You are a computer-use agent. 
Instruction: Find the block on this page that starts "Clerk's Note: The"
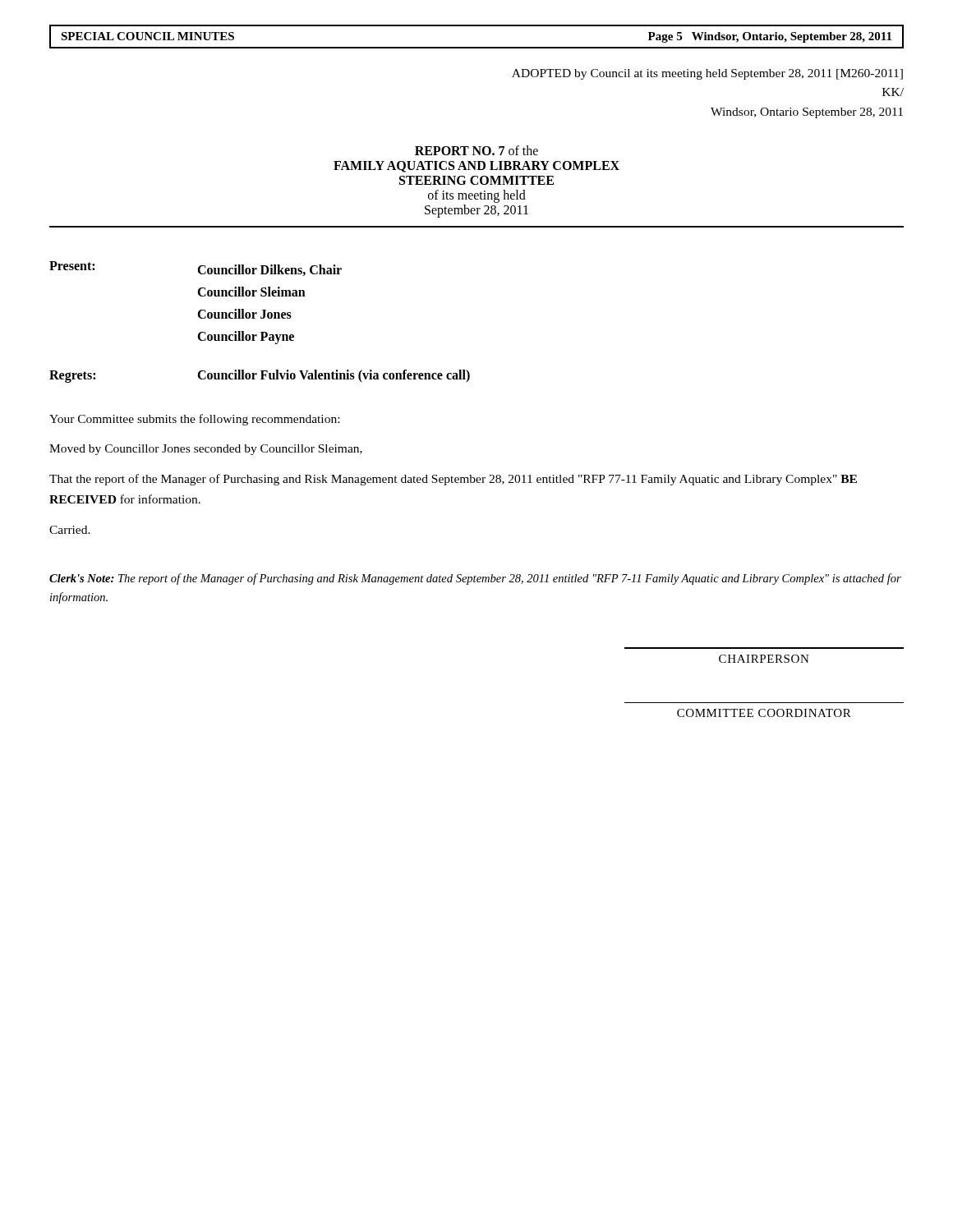(x=475, y=588)
